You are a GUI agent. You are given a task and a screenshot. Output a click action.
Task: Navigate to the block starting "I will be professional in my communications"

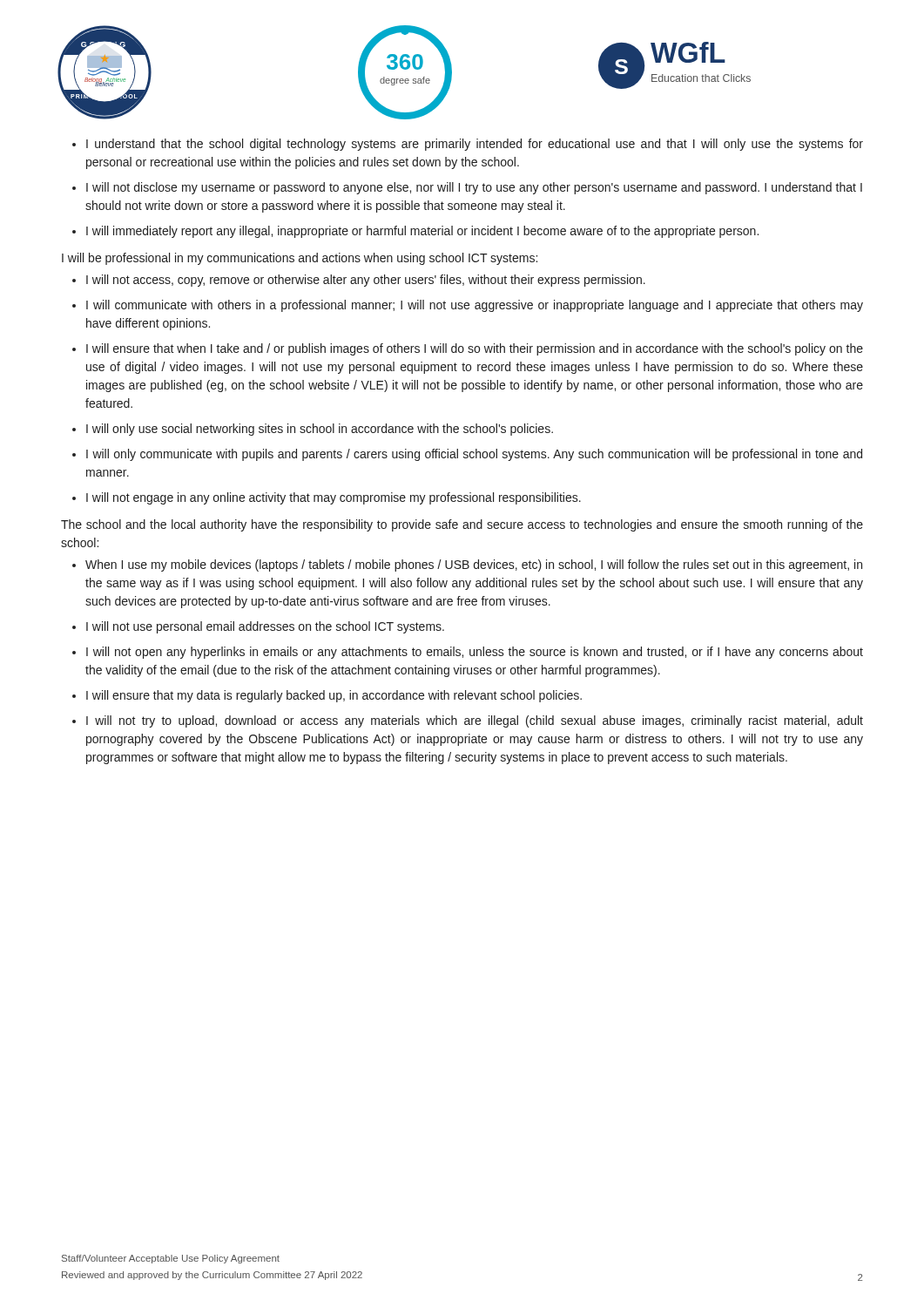[x=300, y=258]
